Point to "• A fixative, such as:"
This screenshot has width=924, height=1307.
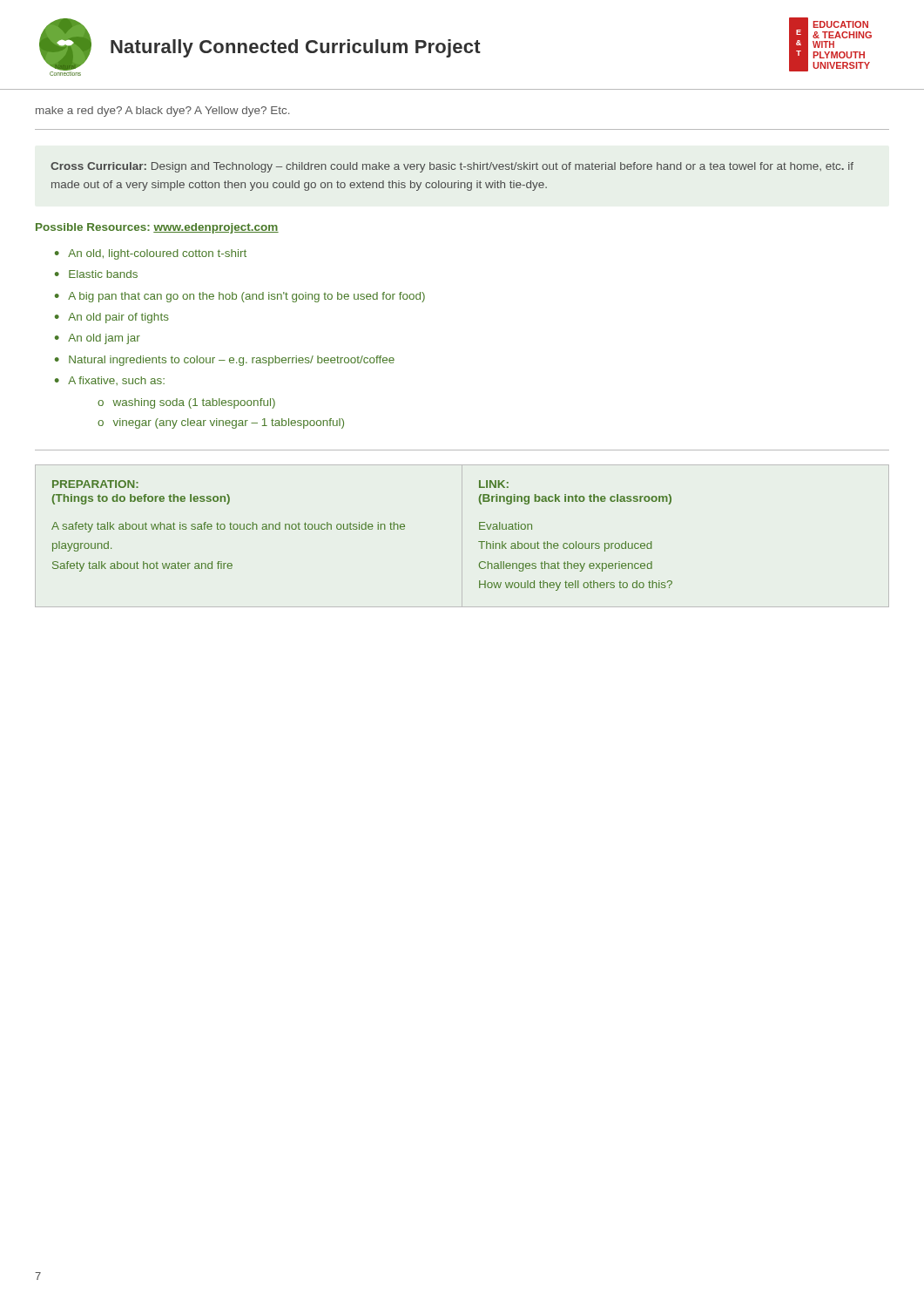point(110,382)
